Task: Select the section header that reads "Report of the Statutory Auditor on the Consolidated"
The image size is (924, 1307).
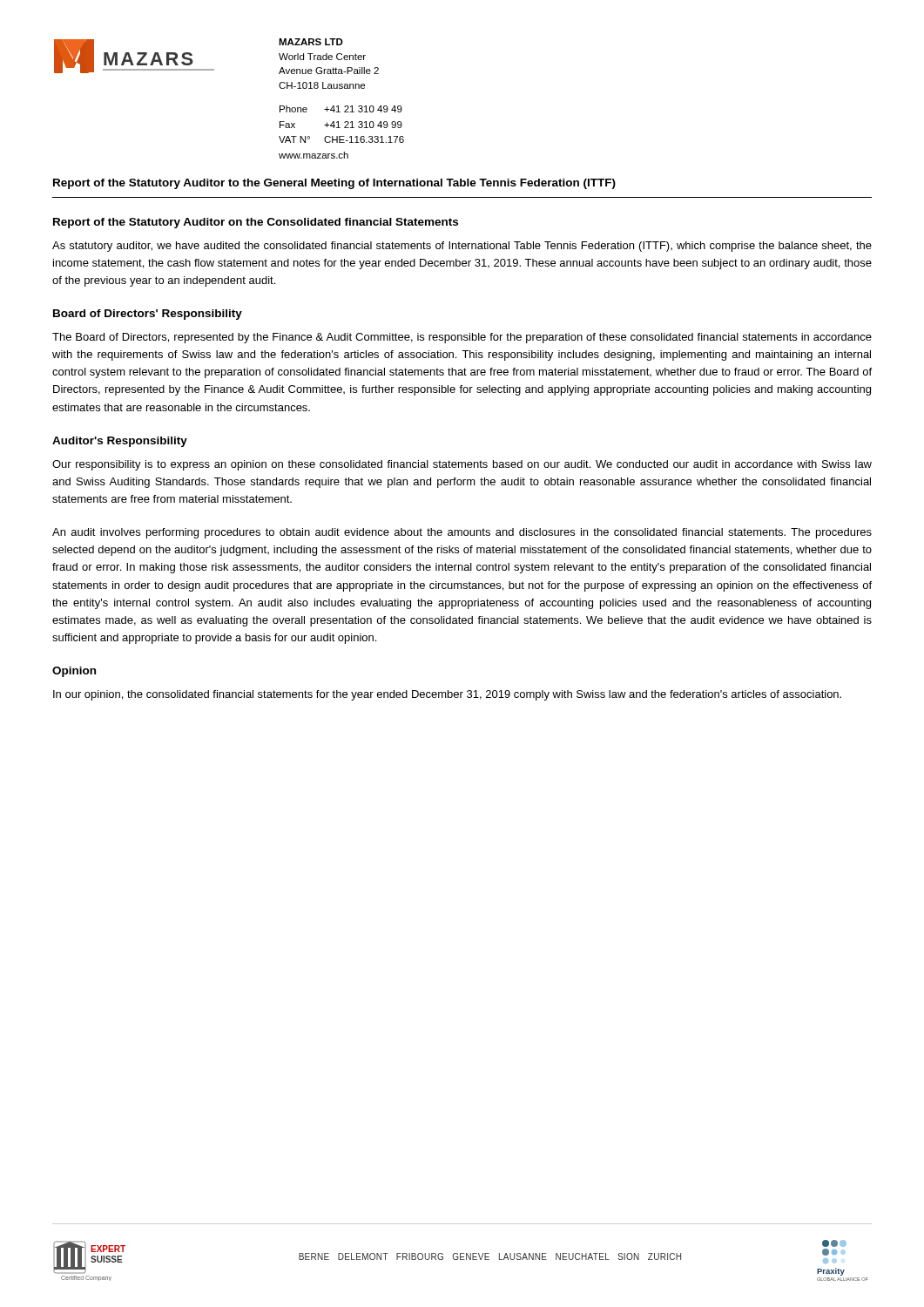Action: tap(462, 221)
